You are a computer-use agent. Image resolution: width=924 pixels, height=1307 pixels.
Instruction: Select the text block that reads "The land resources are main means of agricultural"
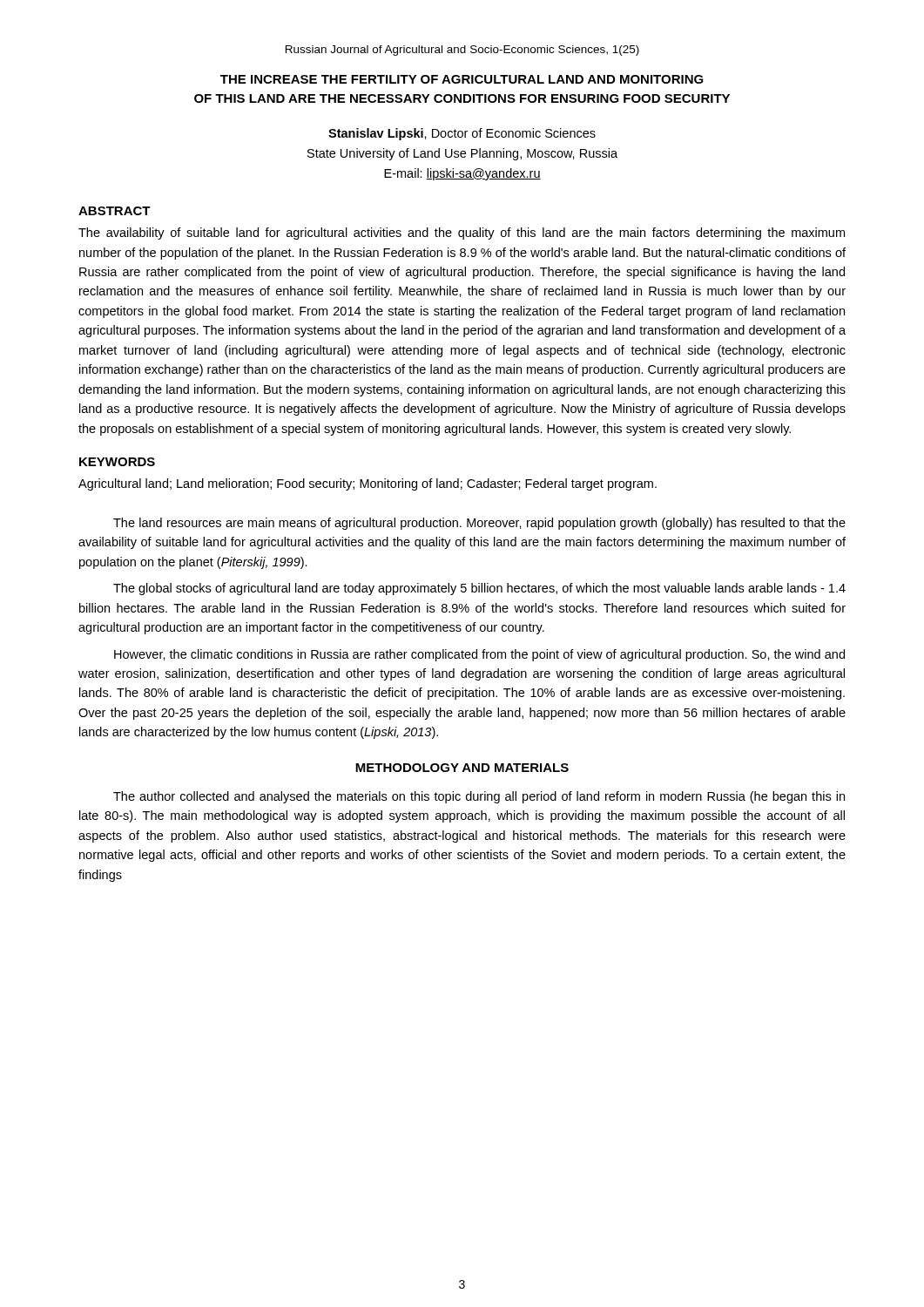(x=462, y=542)
